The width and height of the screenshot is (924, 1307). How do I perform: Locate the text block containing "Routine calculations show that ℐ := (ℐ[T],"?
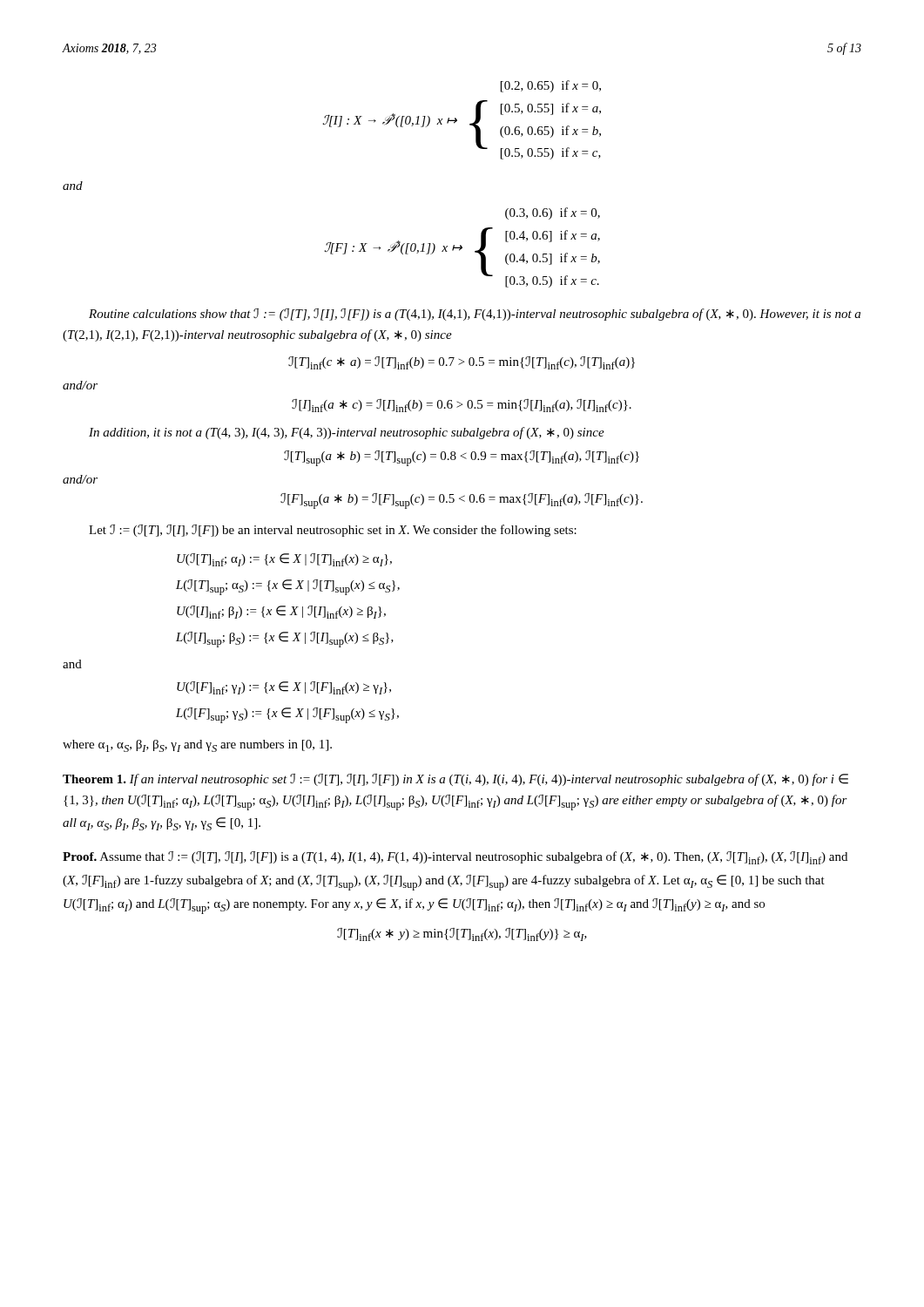[x=462, y=324]
